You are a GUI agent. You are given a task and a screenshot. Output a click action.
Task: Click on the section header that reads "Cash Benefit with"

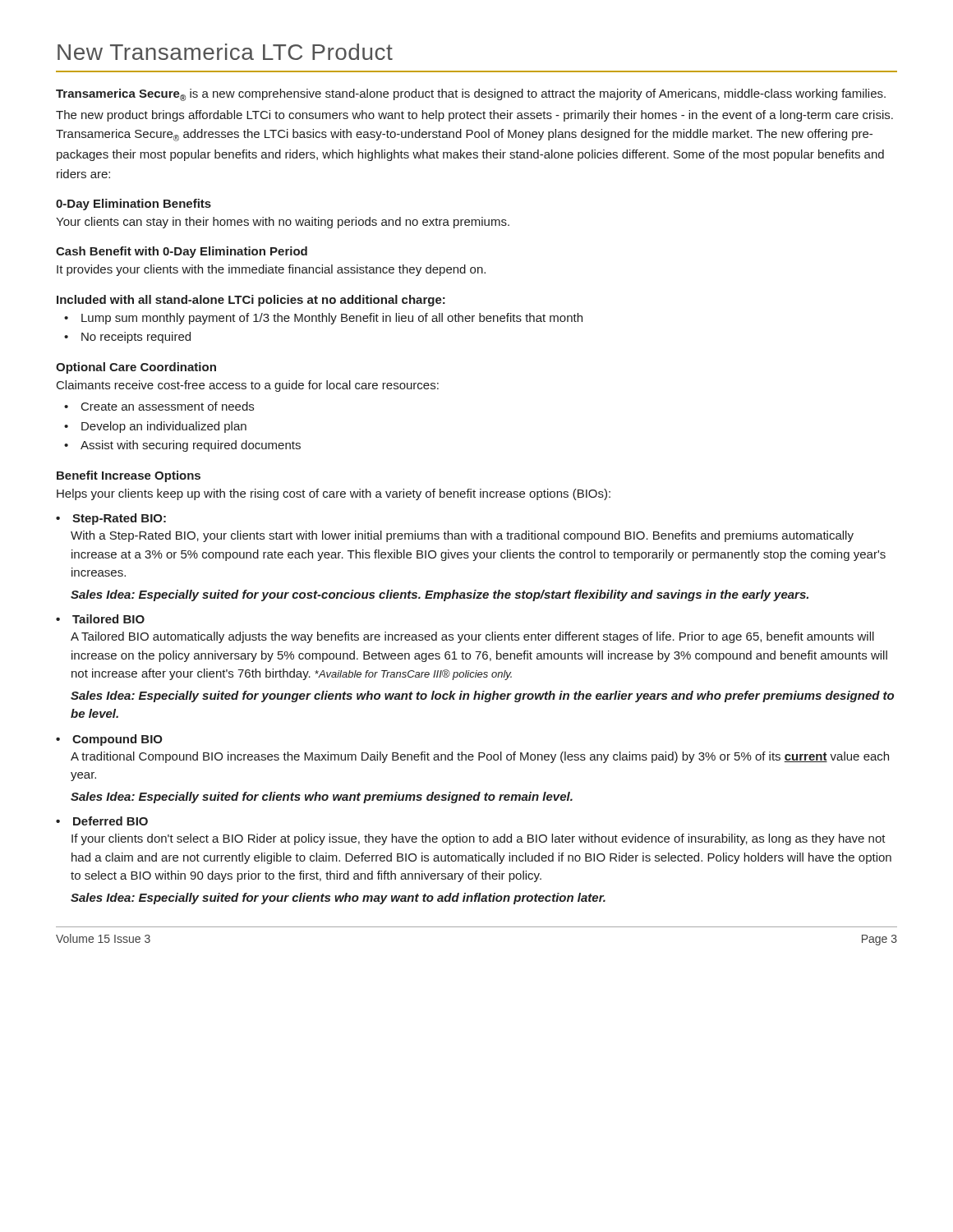pyautogui.click(x=182, y=251)
